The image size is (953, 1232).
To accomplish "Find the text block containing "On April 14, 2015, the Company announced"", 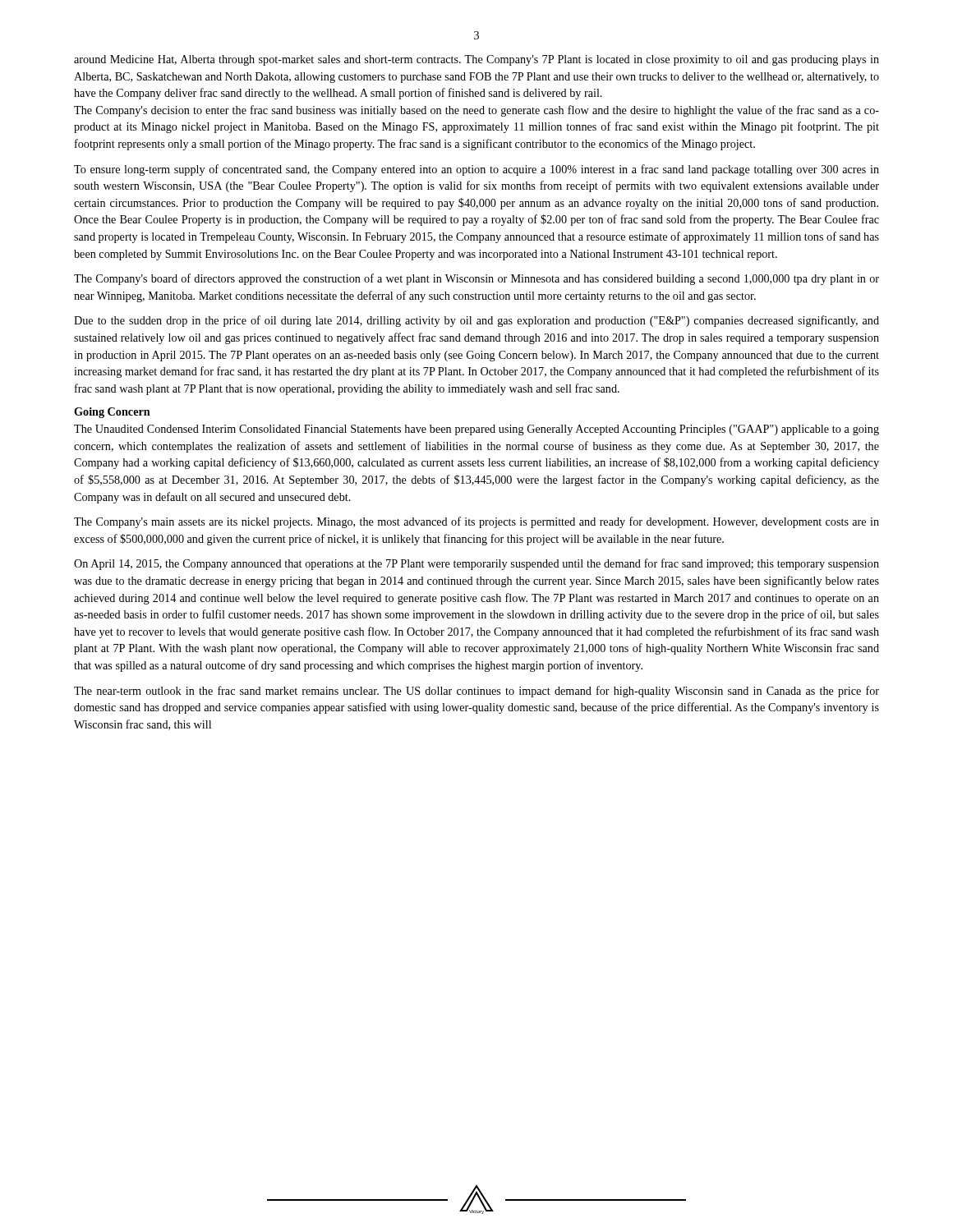I will pos(476,615).
